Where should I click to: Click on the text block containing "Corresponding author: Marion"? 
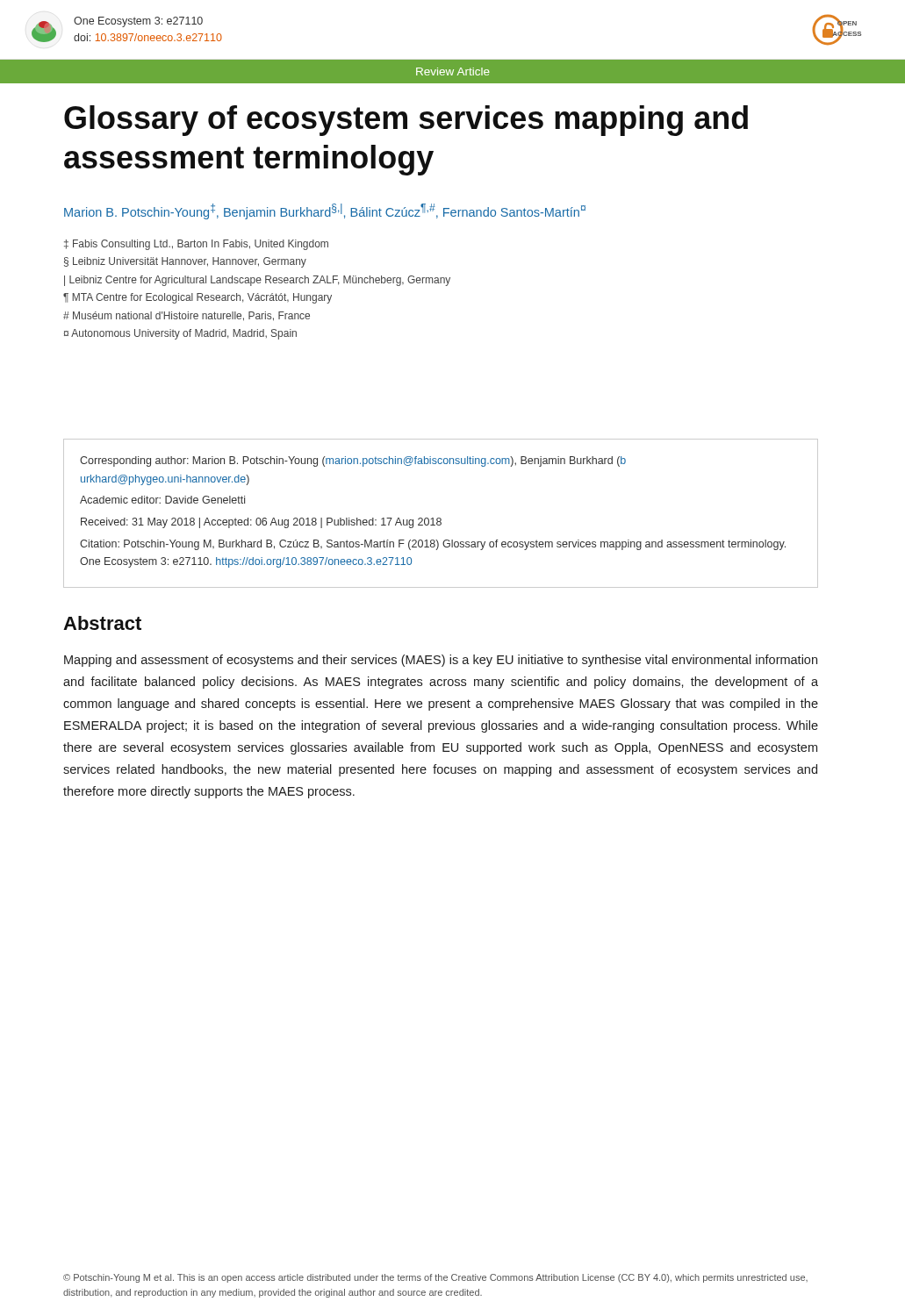click(x=441, y=511)
